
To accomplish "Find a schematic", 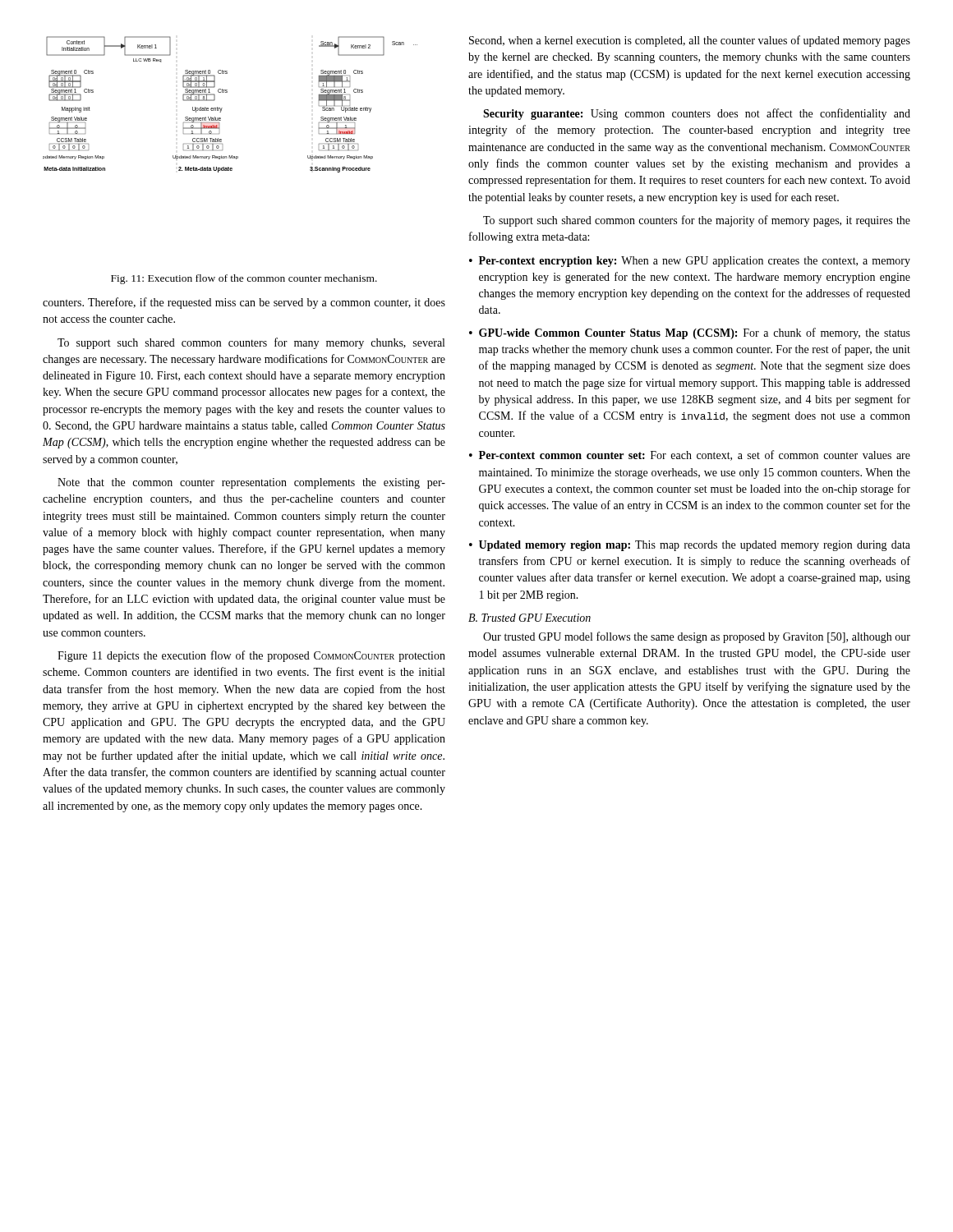I will (244, 150).
